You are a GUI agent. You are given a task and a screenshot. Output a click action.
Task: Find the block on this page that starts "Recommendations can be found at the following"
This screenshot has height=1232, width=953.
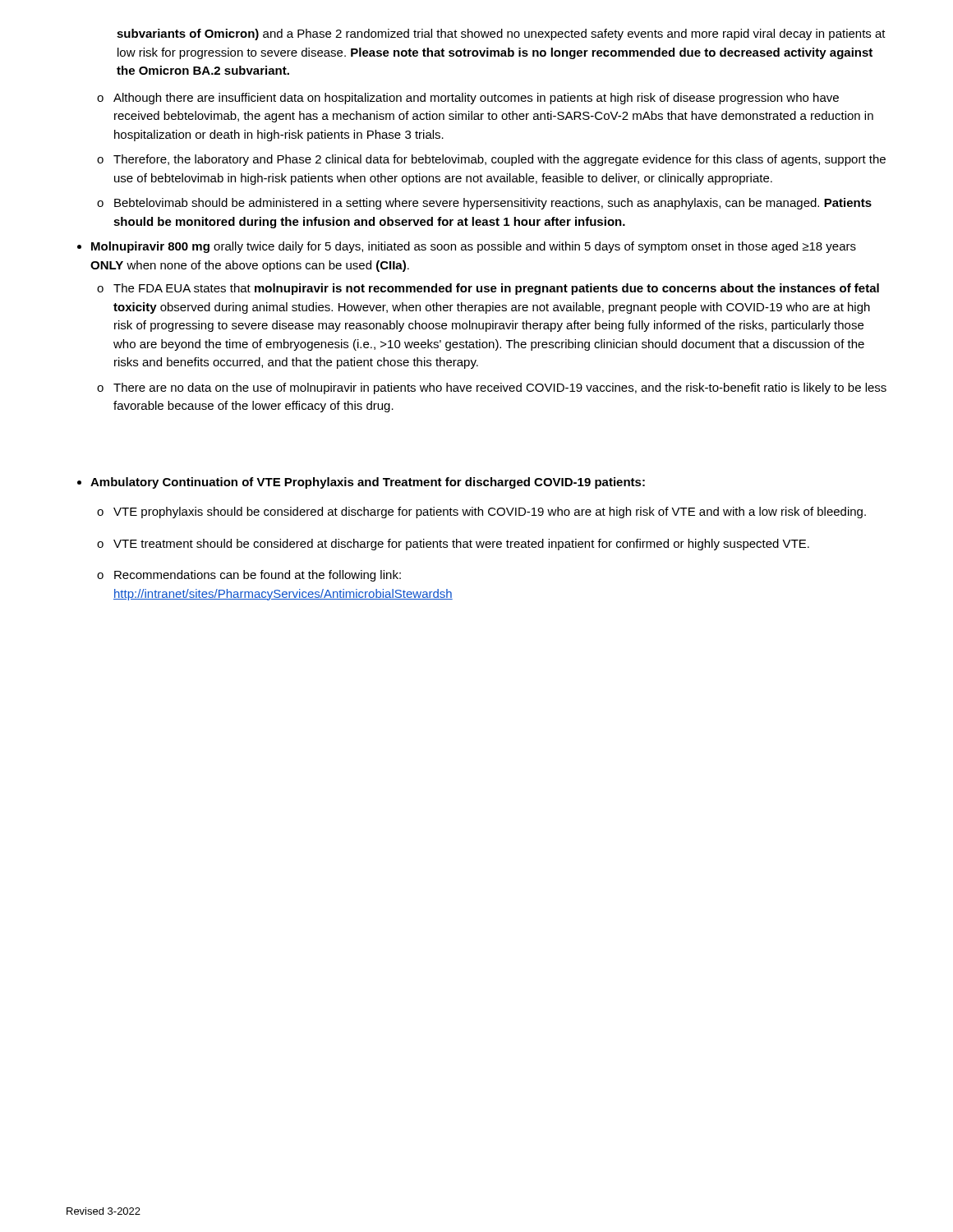point(283,584)
